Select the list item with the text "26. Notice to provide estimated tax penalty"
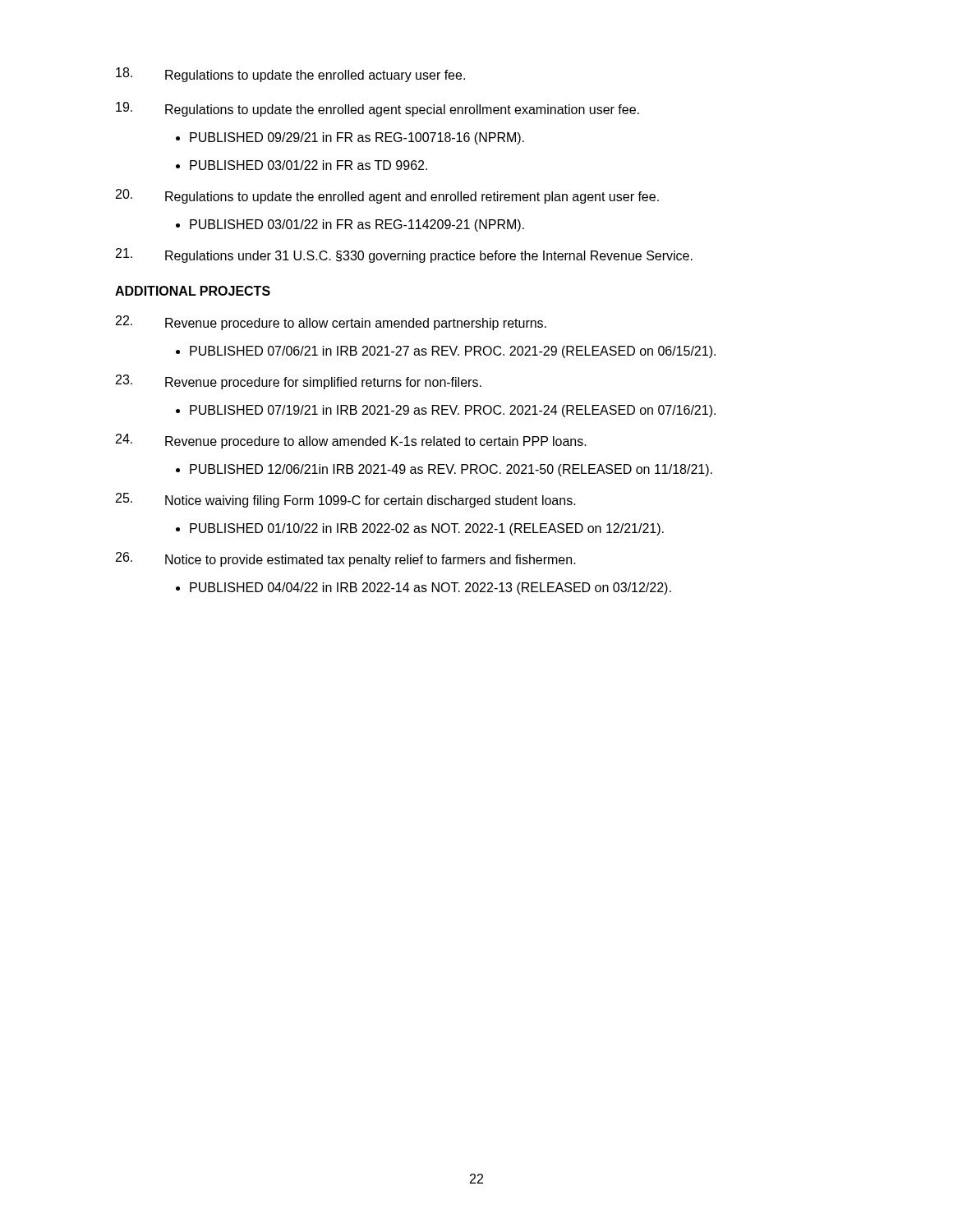Image resolution: width=953 pixels, height=1232 pixels. click(x=476, y=578)
